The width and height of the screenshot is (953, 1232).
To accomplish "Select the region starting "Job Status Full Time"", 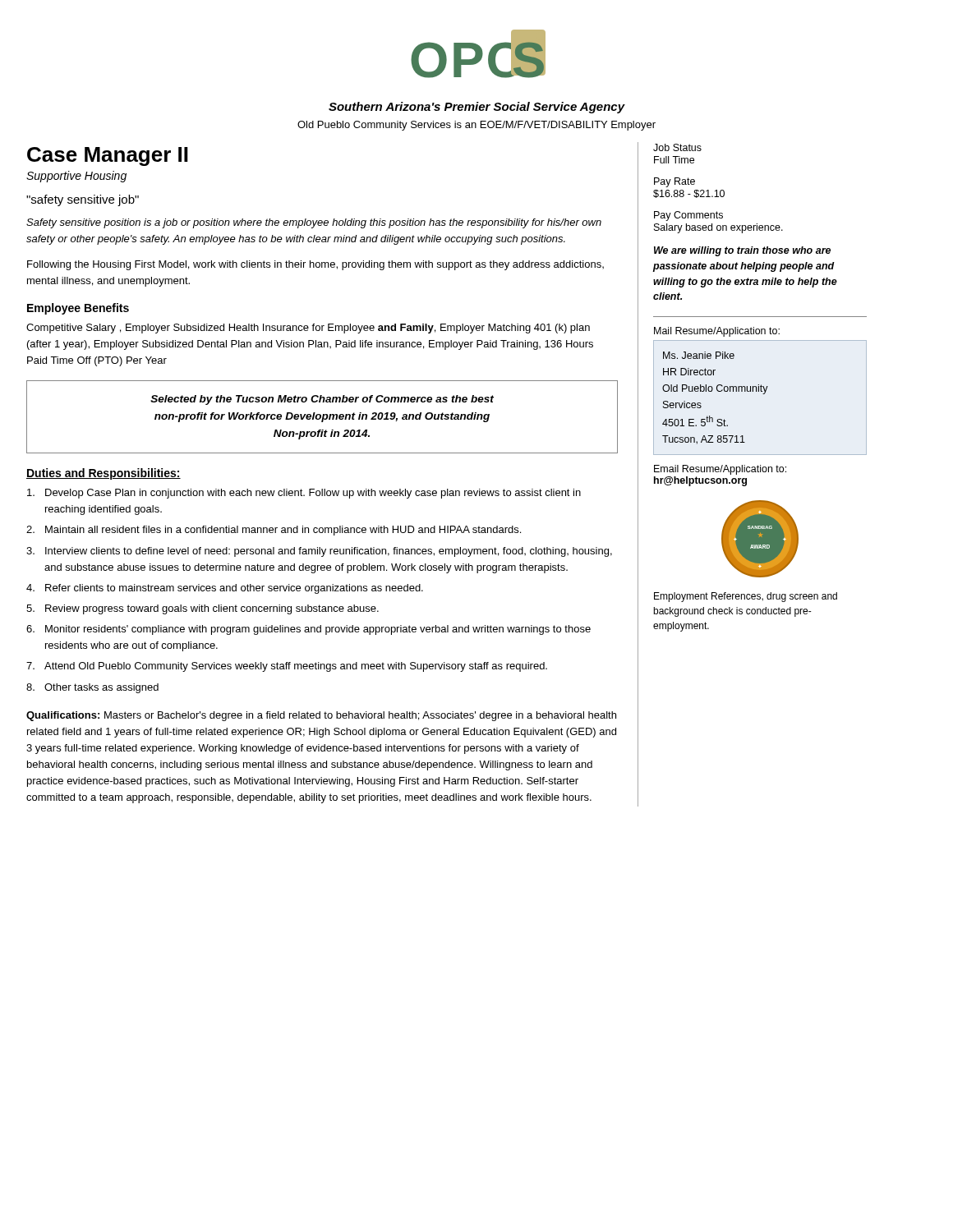I will click(x=677, y=147).
